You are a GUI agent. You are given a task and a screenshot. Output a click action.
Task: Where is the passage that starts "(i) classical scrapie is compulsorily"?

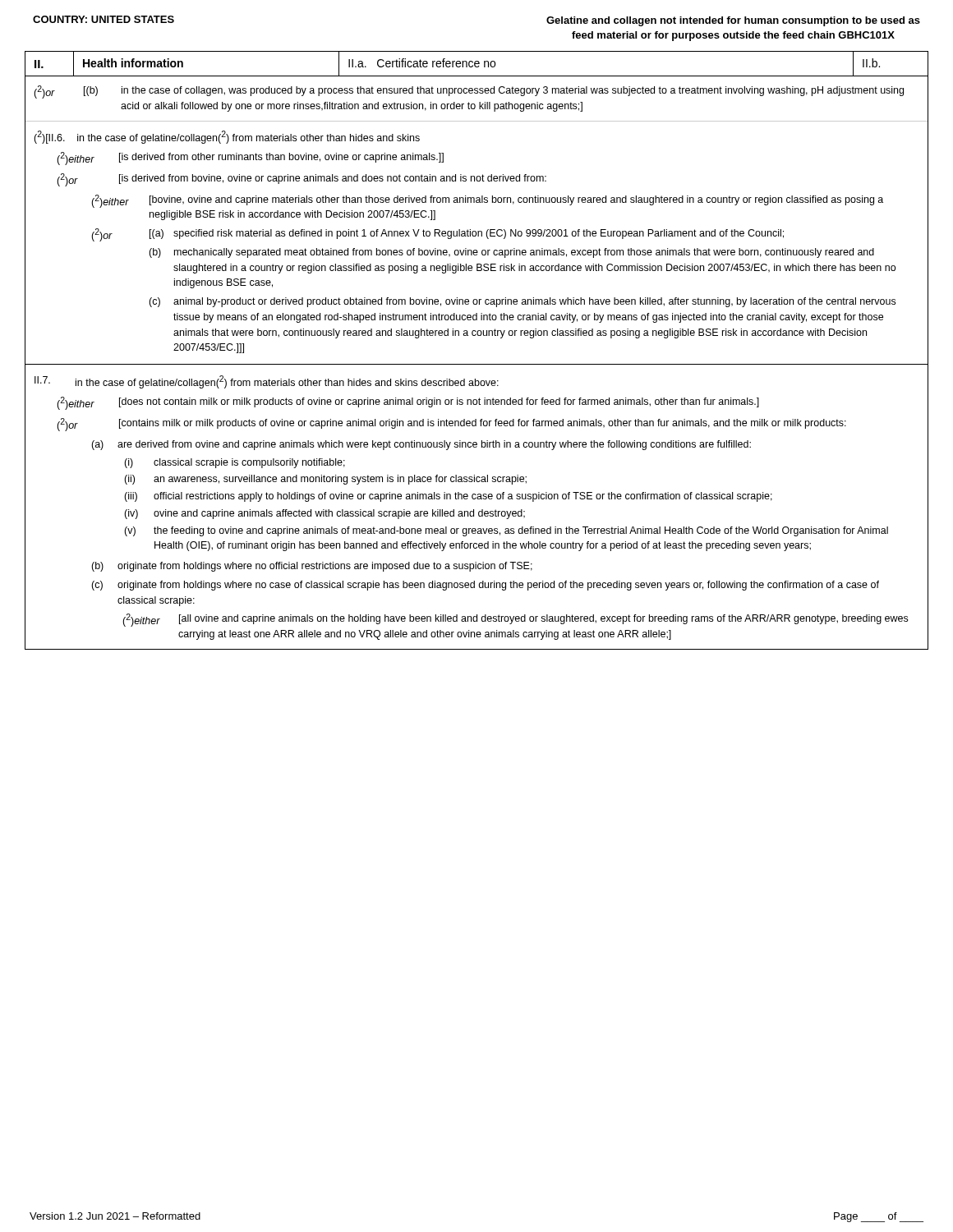(235, 462)
